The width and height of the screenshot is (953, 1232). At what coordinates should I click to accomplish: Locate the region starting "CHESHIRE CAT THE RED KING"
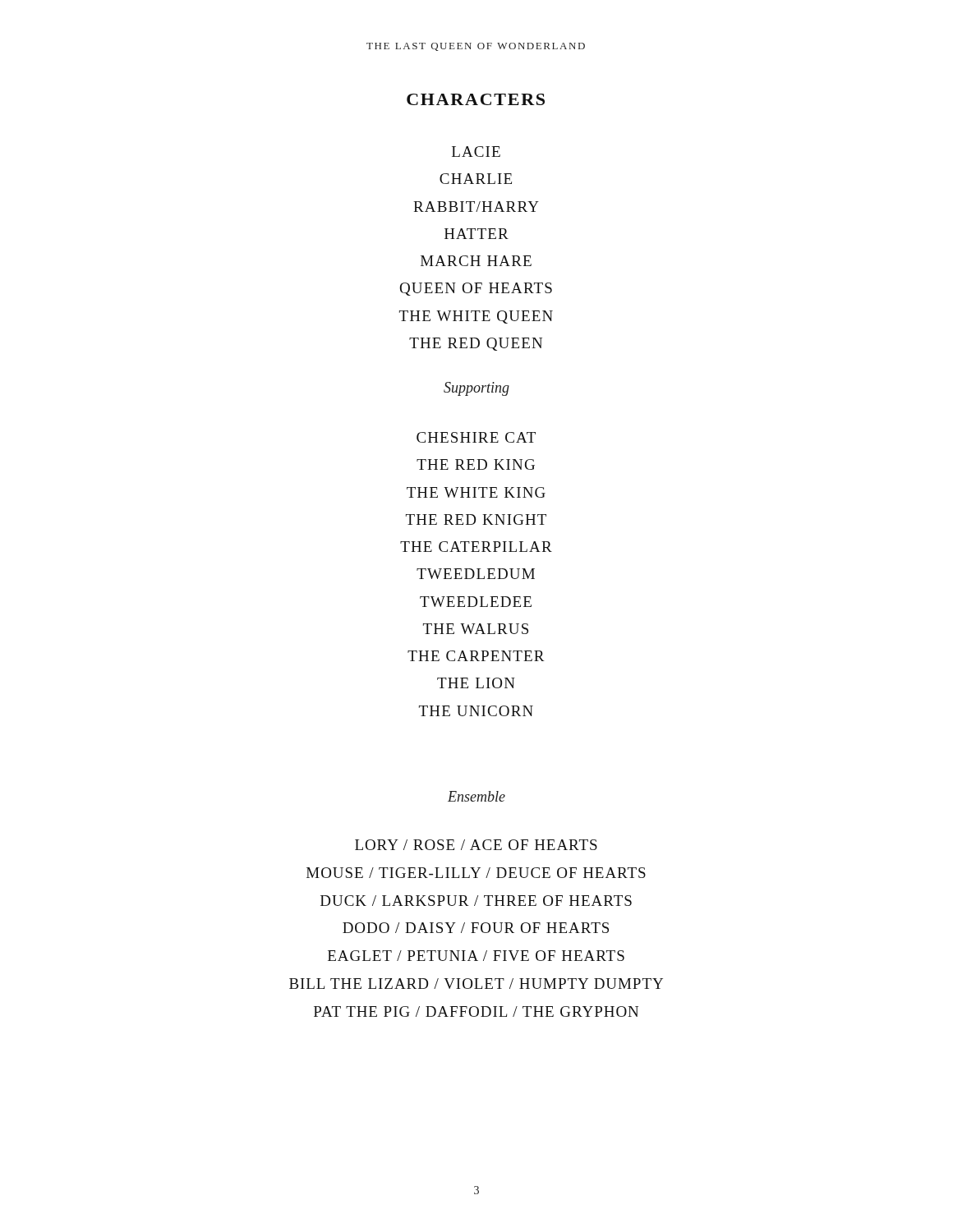(x=476, y=574)
